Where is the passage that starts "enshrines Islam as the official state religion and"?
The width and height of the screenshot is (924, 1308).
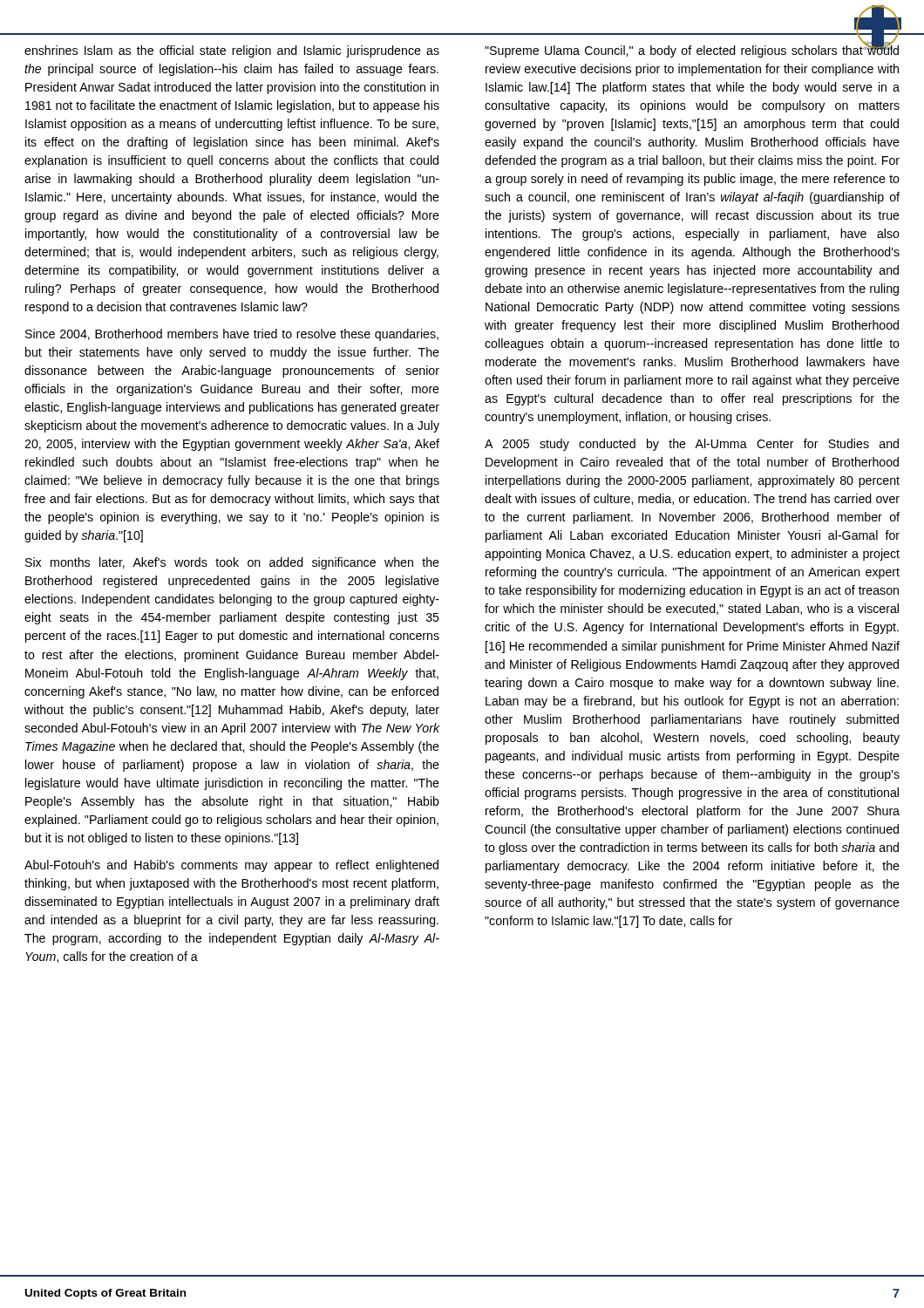(x=232, y=179)
